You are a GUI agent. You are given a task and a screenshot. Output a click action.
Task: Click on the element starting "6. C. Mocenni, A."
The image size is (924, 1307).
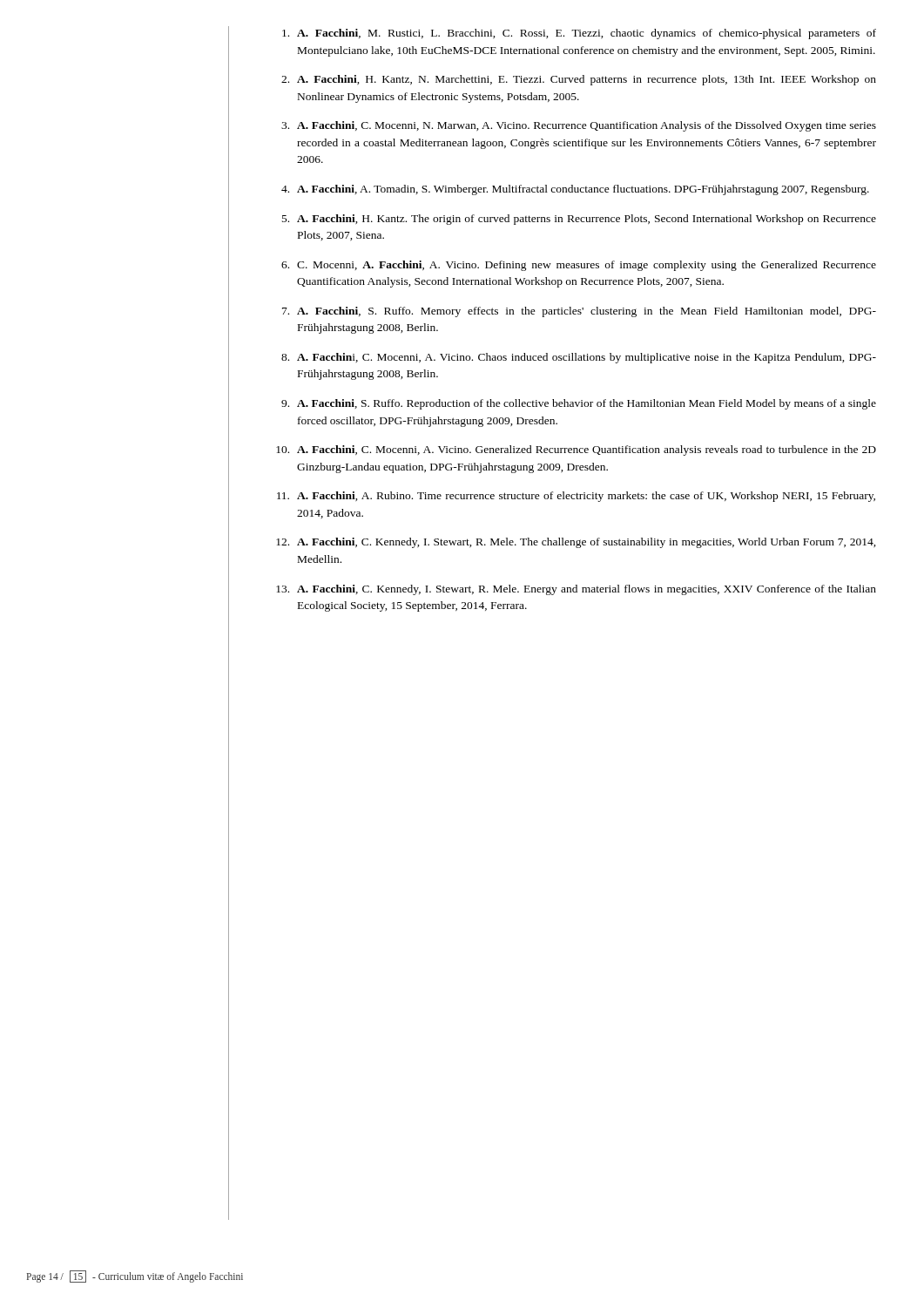pyautogui.click(x=567, y=273)
